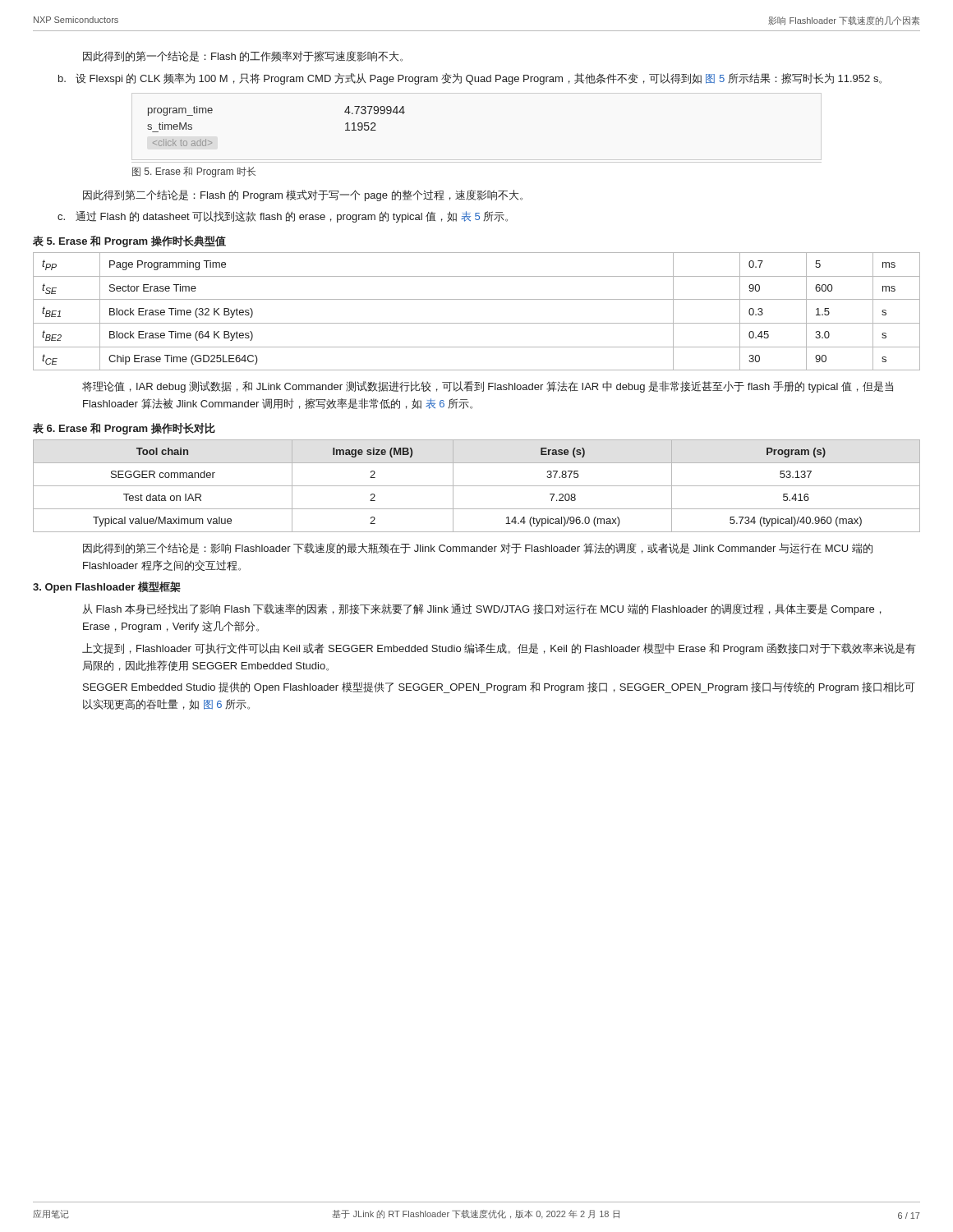This screenshot has width=953, height=1232.
Task: Locate the text "图 5. Erase 和 Program 时长"
Action: click(x=194, y=171)
